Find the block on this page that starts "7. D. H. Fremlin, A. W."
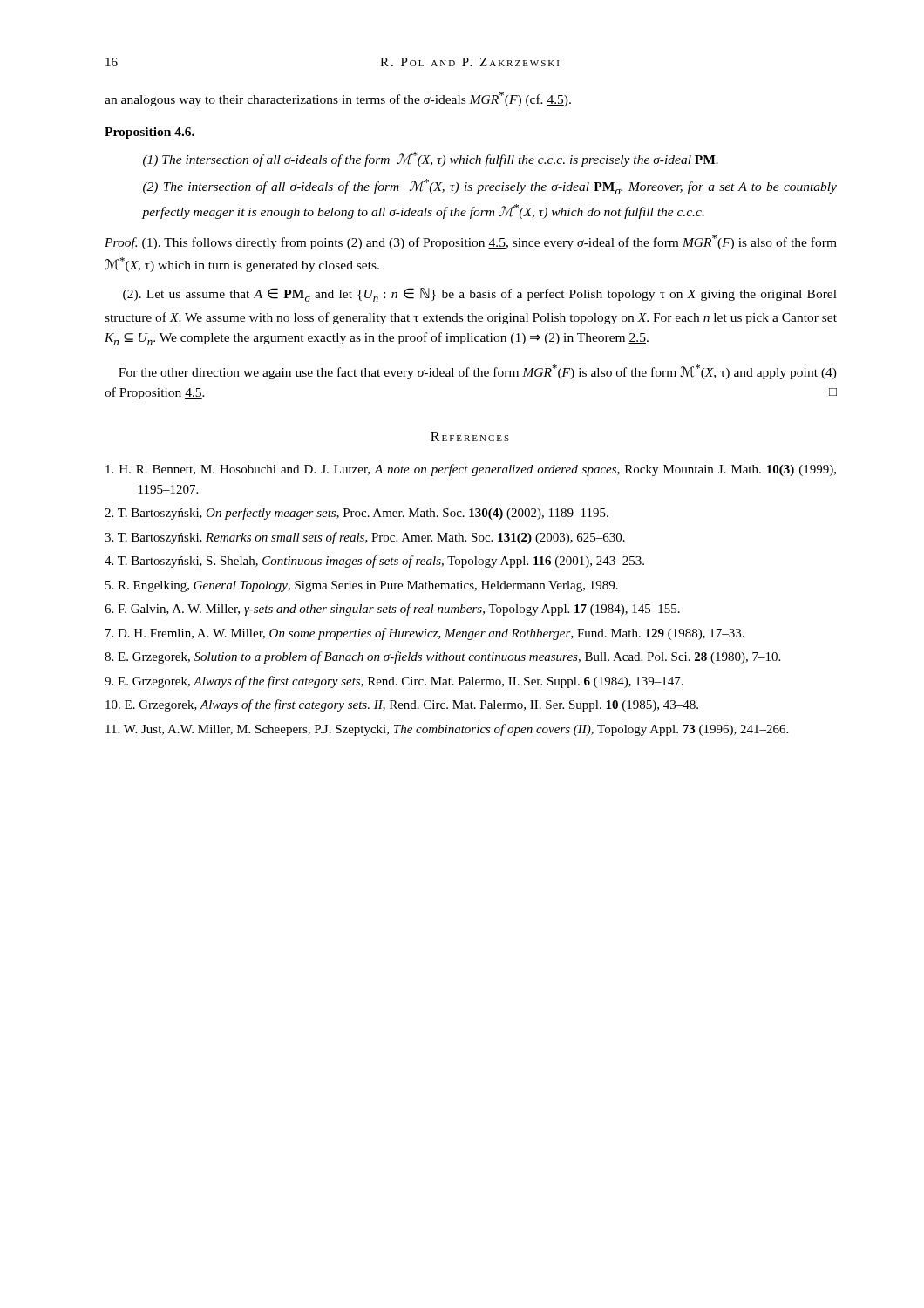Image resolution: width=924 pixels, height=1308 pixels. coord(425,633)
